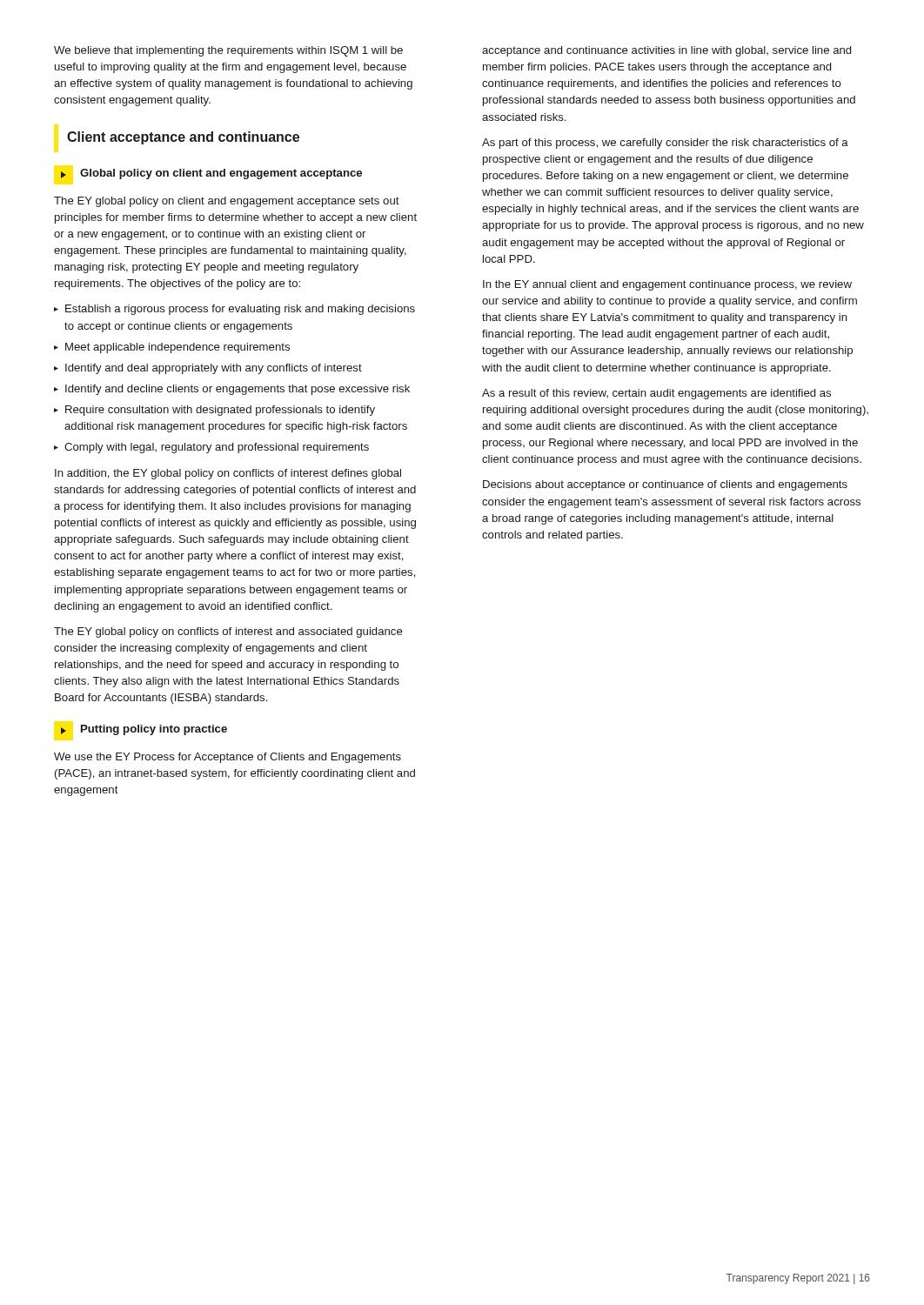Viewport: 924px width, 1305px height.
Task: Locate the region starting "Establish a rigorous process for evaluating risk and"
Action: click(240, 317)
